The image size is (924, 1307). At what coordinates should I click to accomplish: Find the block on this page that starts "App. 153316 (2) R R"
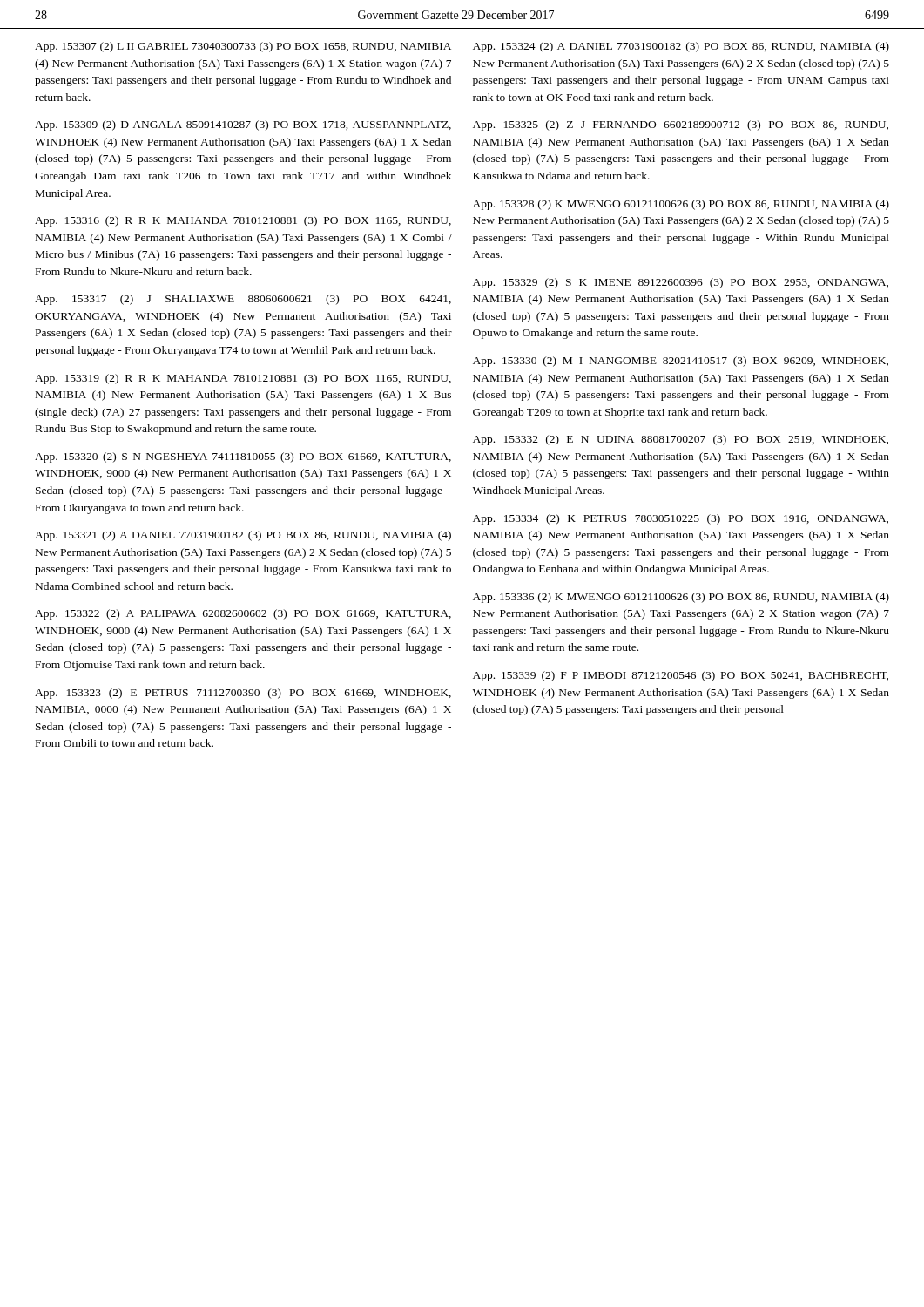pyautogui.click(x=243, y=246)
